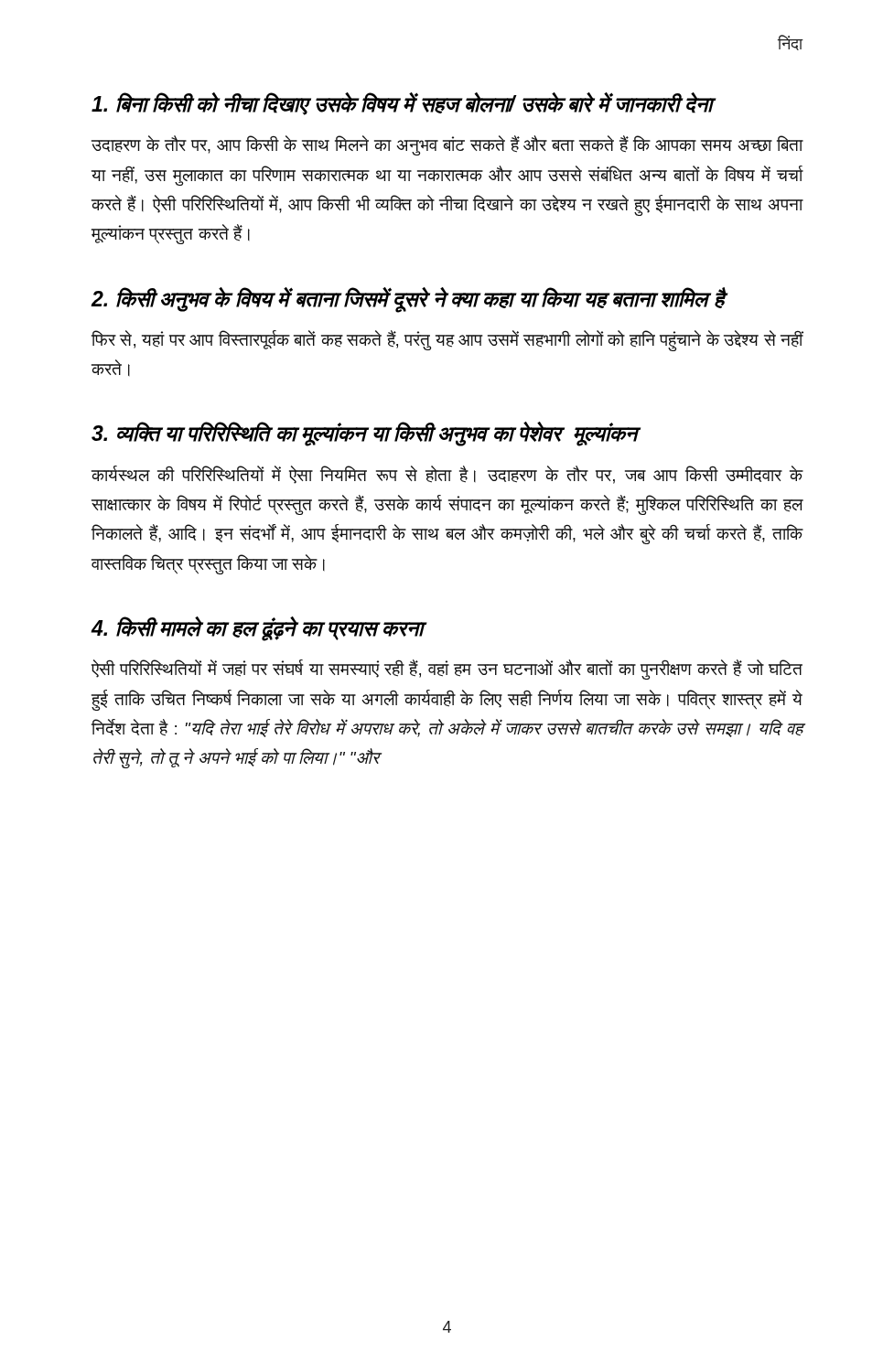
Task: Navigate to the passage starting "फिर से, यहां"
Action: coord(447,354)
